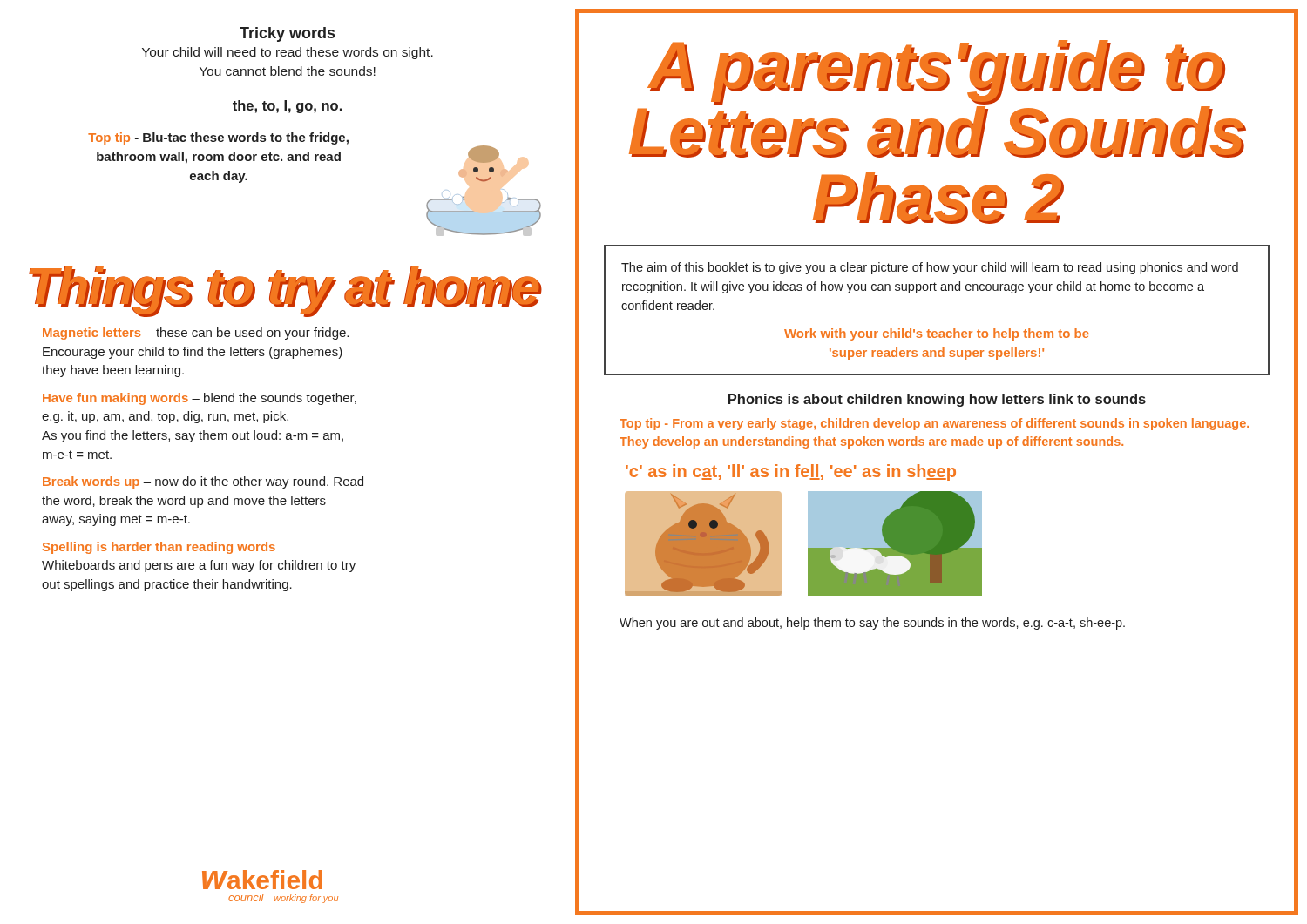Select the section header containing "Phonics is about"
Viewport: 1307px width, 924px height.
click(937, 399)
